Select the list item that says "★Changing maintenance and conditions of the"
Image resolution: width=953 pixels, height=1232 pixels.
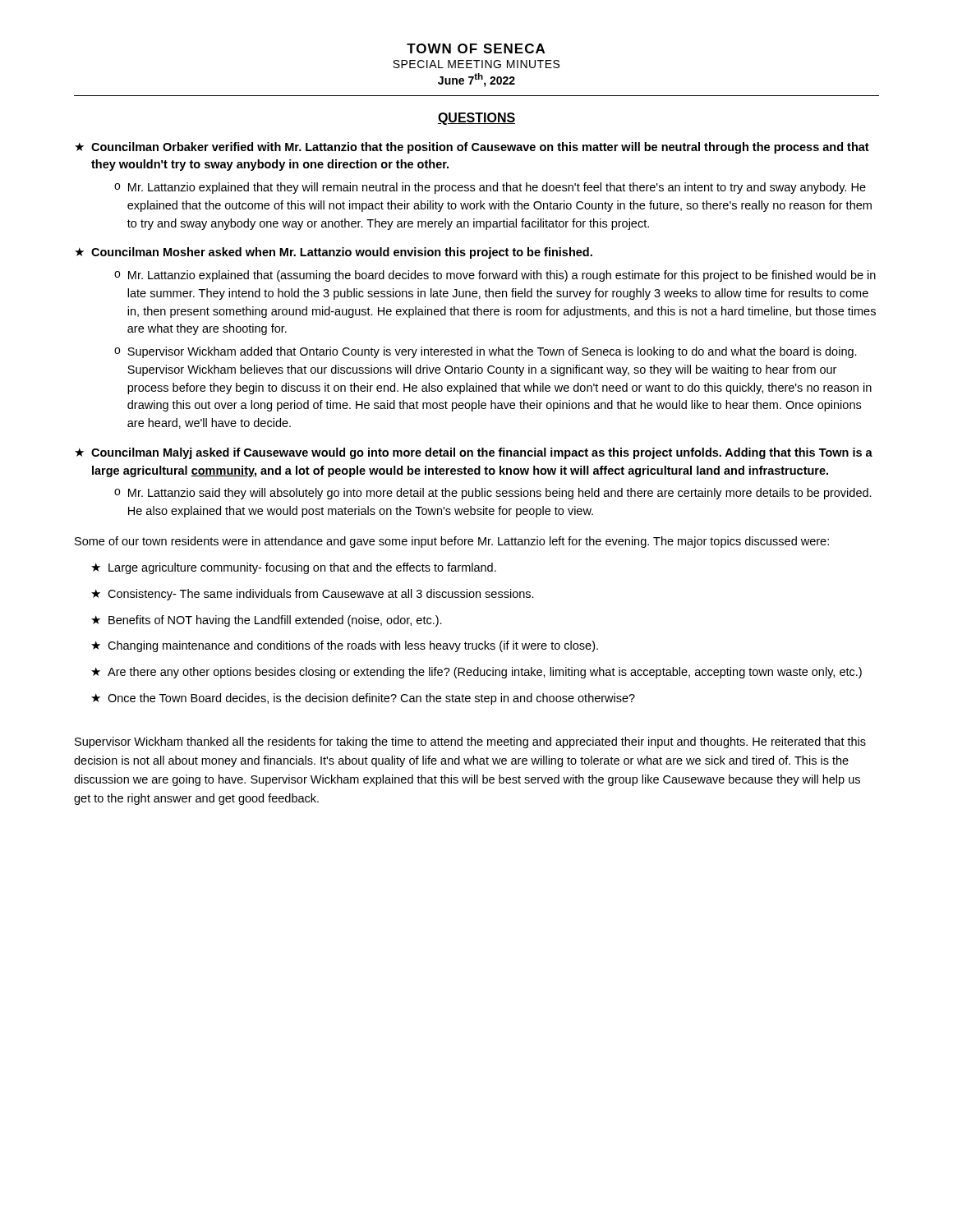[x=485, y=647]
